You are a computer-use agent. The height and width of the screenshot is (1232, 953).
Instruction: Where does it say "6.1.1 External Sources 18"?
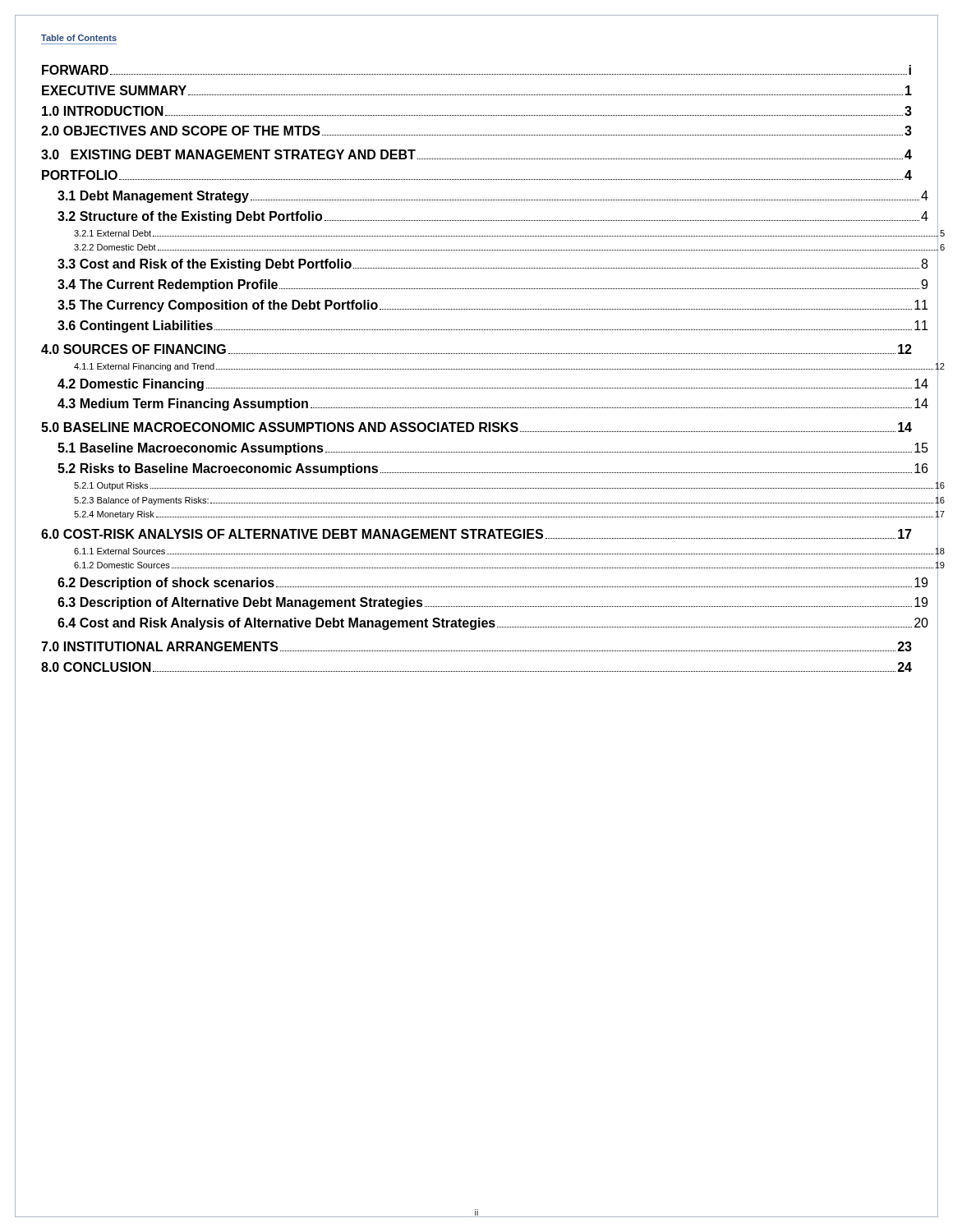click(509, 552)
